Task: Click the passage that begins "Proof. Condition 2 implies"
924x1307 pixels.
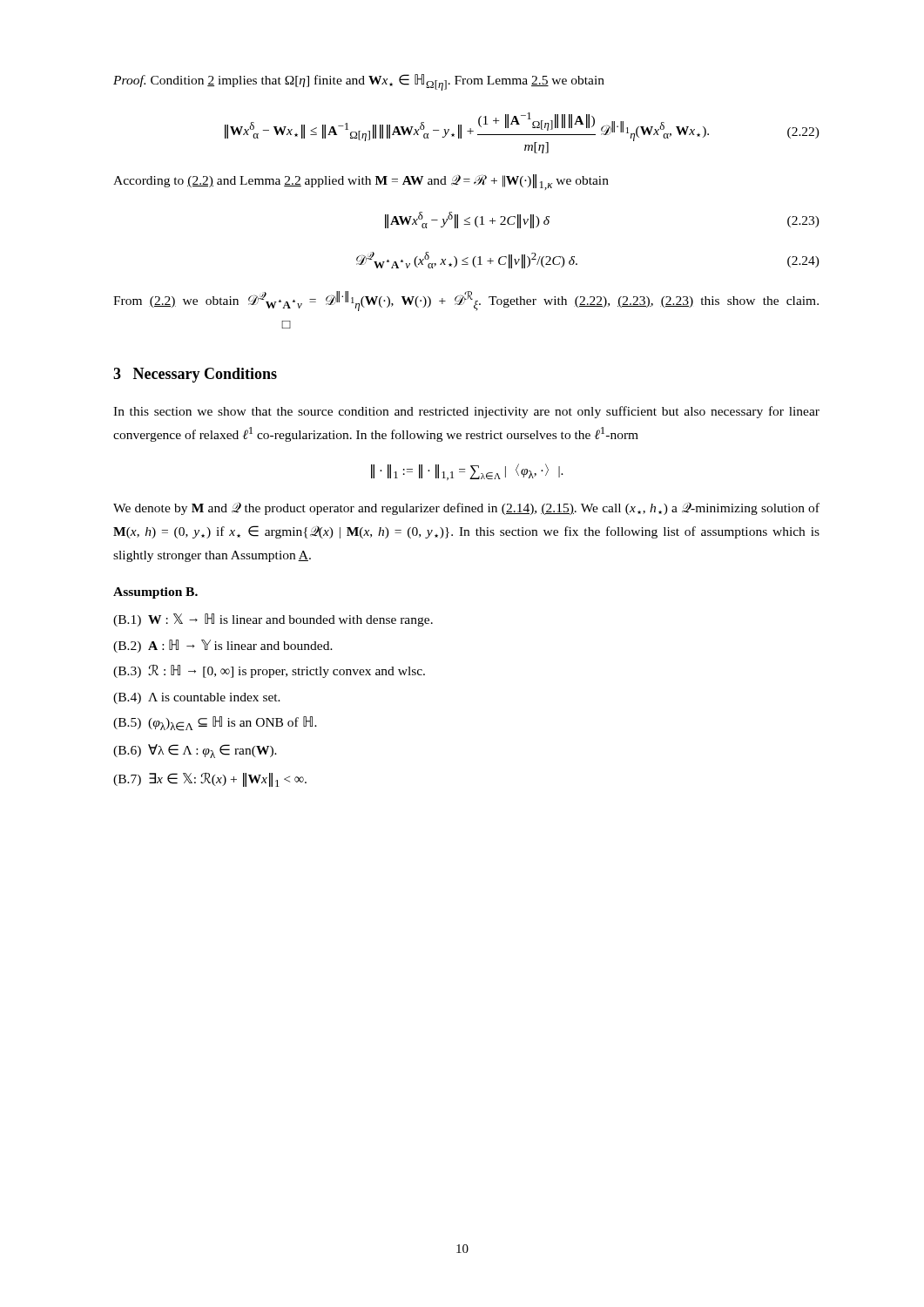Action: (466, 81)
